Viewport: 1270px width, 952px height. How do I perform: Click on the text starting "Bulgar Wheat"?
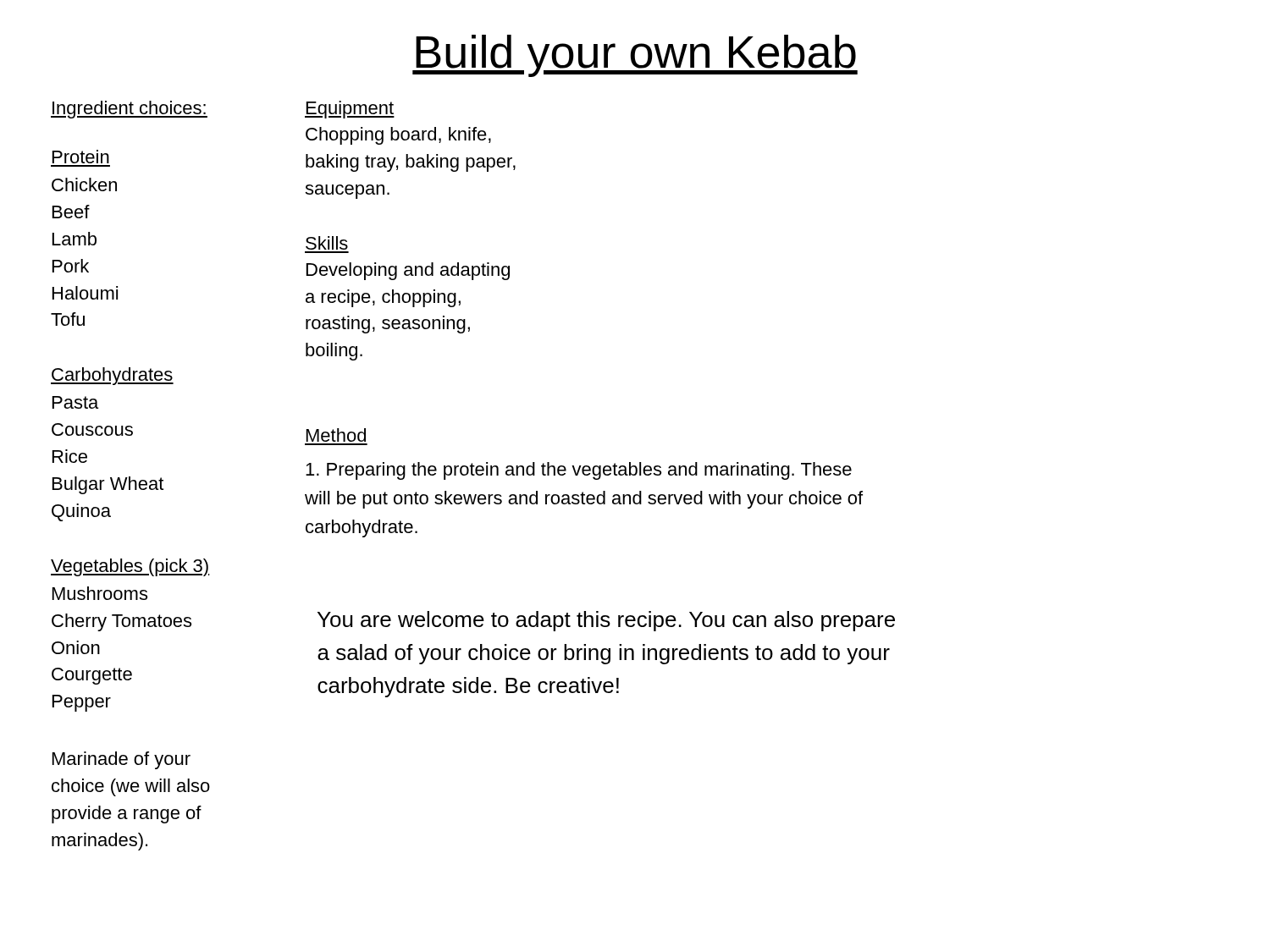click(x=165, y=484)
